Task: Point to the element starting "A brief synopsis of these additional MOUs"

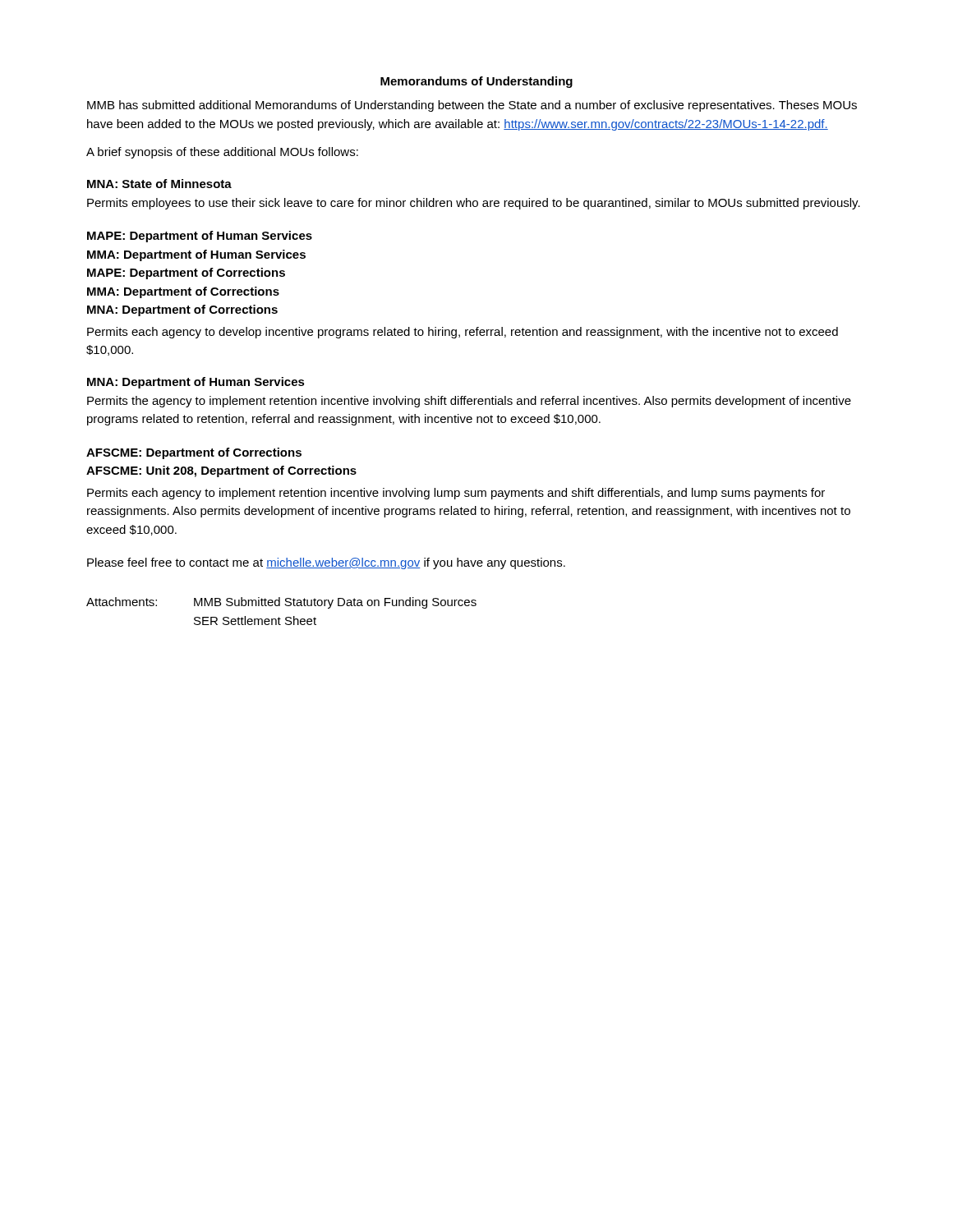Action: point(223,152)
